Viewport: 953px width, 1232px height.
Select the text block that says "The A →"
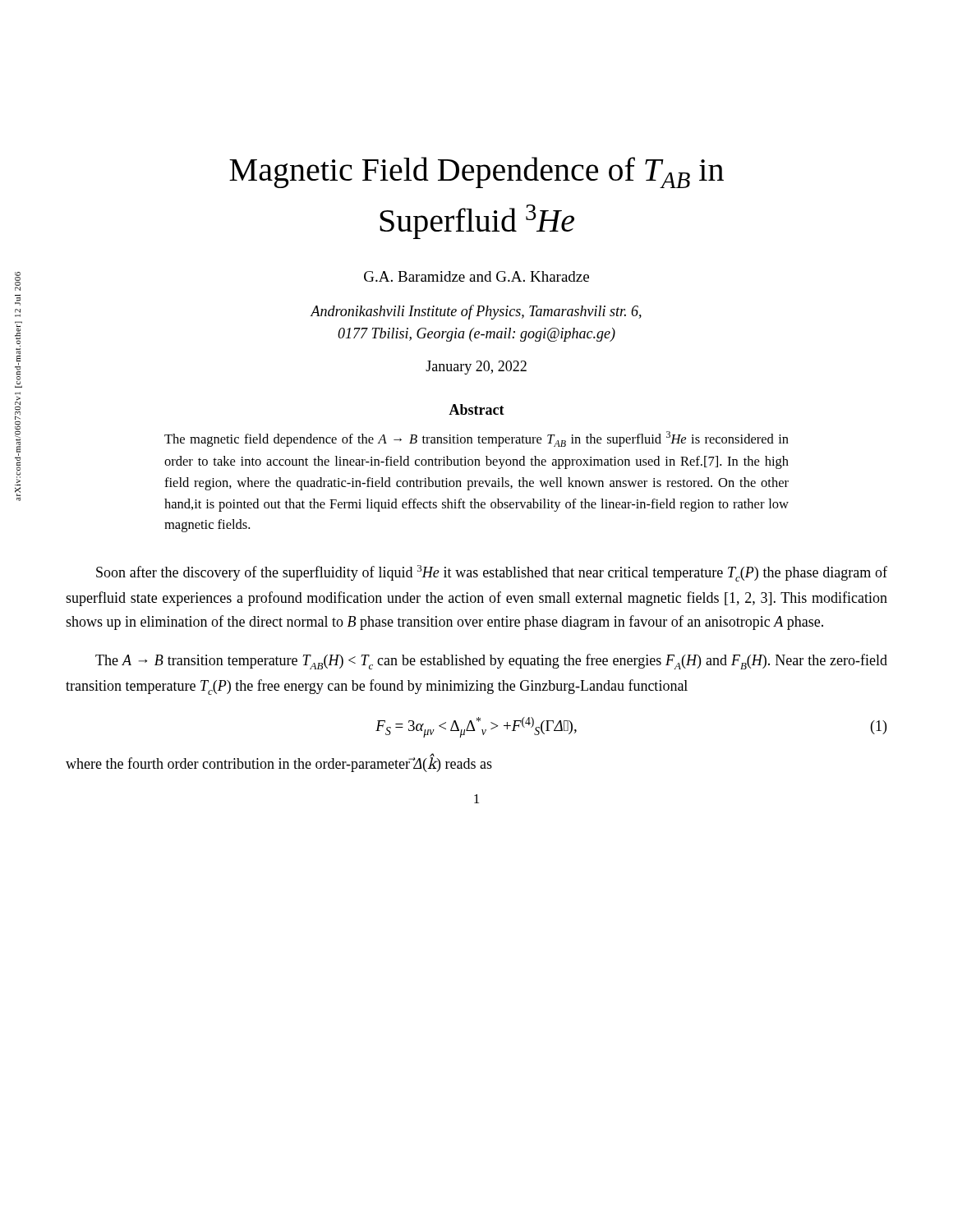[476, 674]
